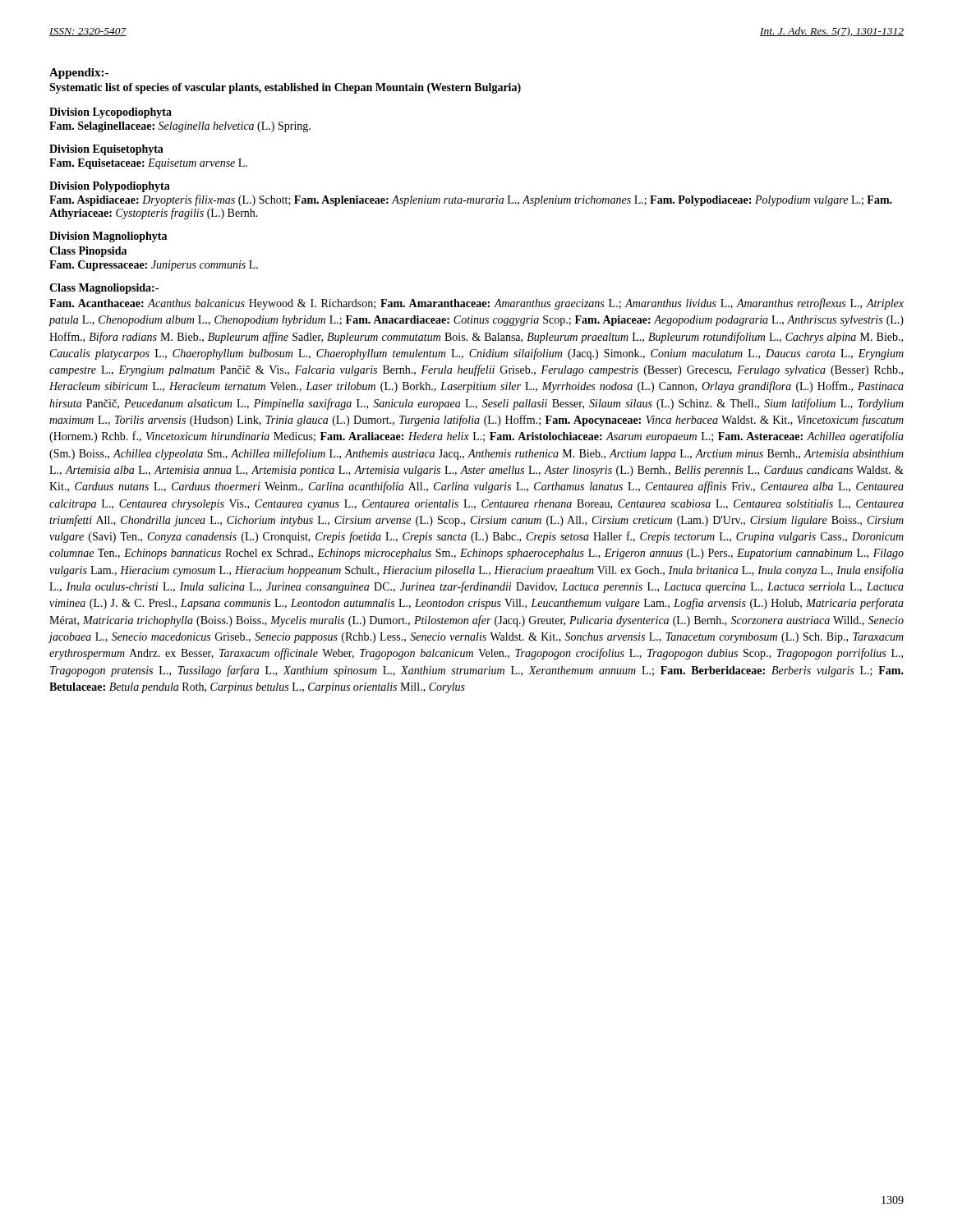Select the text containing "Fam. Equisetaceae: Equisetum arvense L."

coord(149,163)
